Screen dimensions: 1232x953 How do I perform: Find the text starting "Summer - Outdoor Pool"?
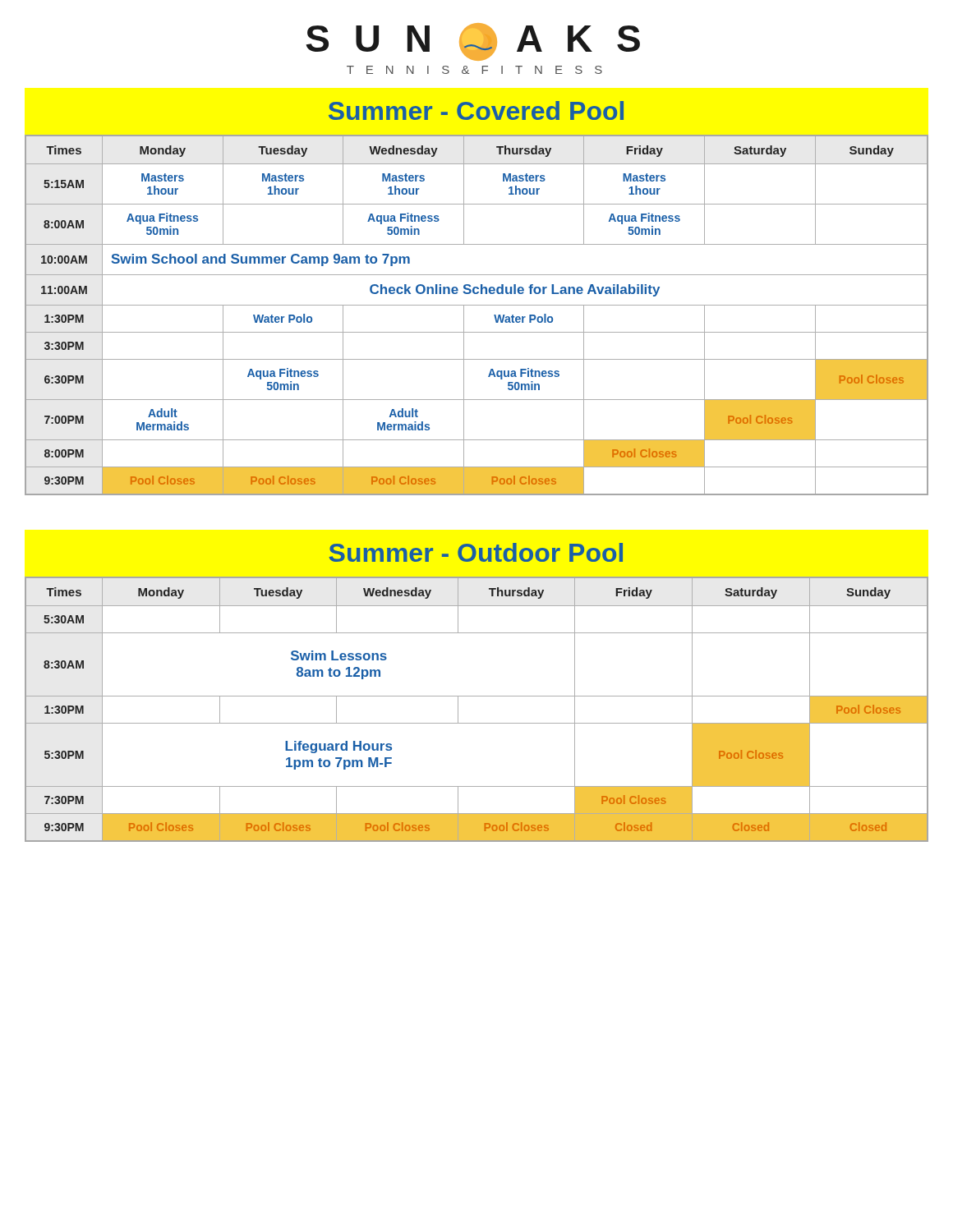(x=476, y=553)
